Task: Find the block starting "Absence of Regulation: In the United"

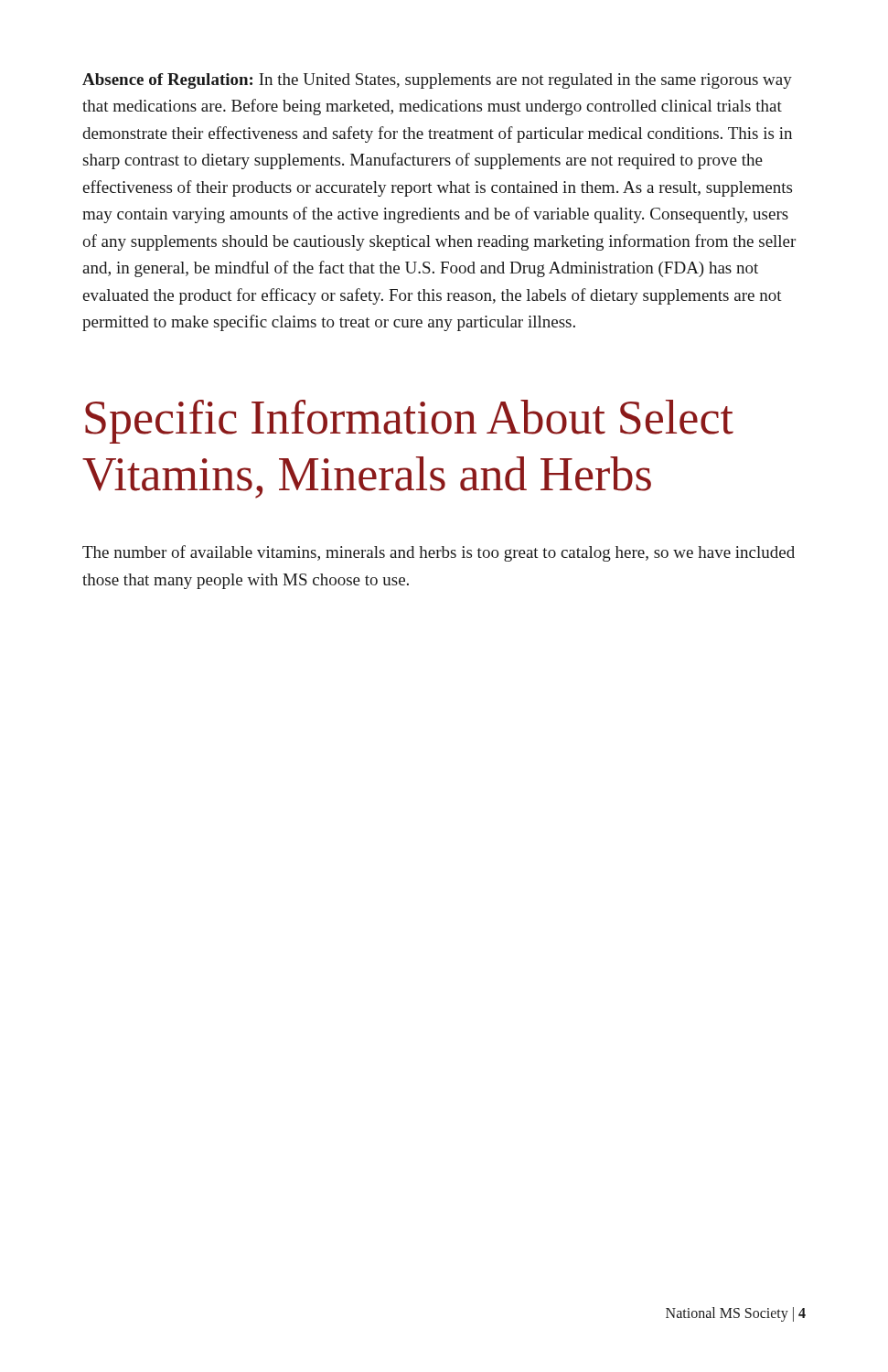Action: [x=444, y=200]
